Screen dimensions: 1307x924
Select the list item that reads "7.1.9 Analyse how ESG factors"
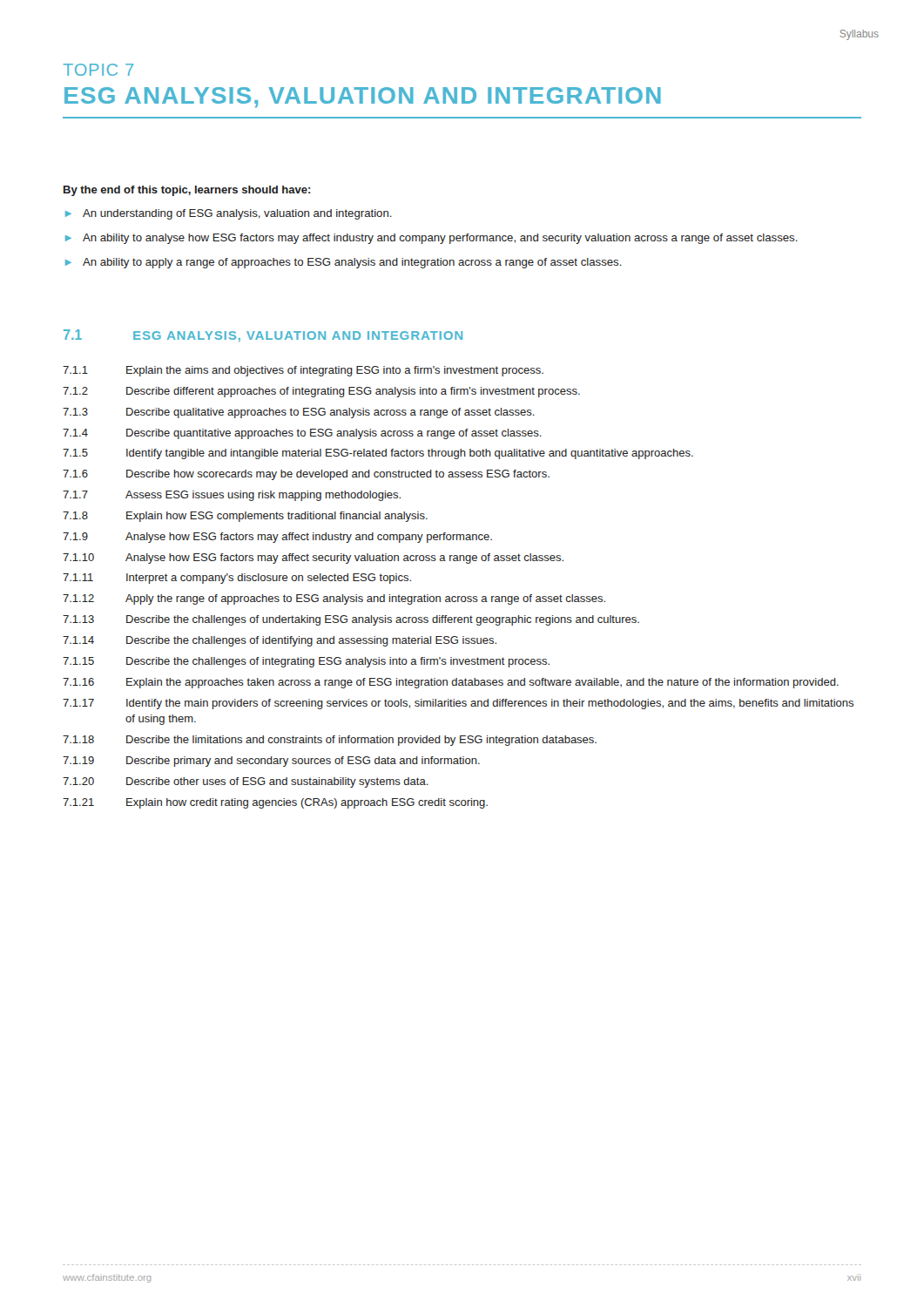tap(462, 537)
